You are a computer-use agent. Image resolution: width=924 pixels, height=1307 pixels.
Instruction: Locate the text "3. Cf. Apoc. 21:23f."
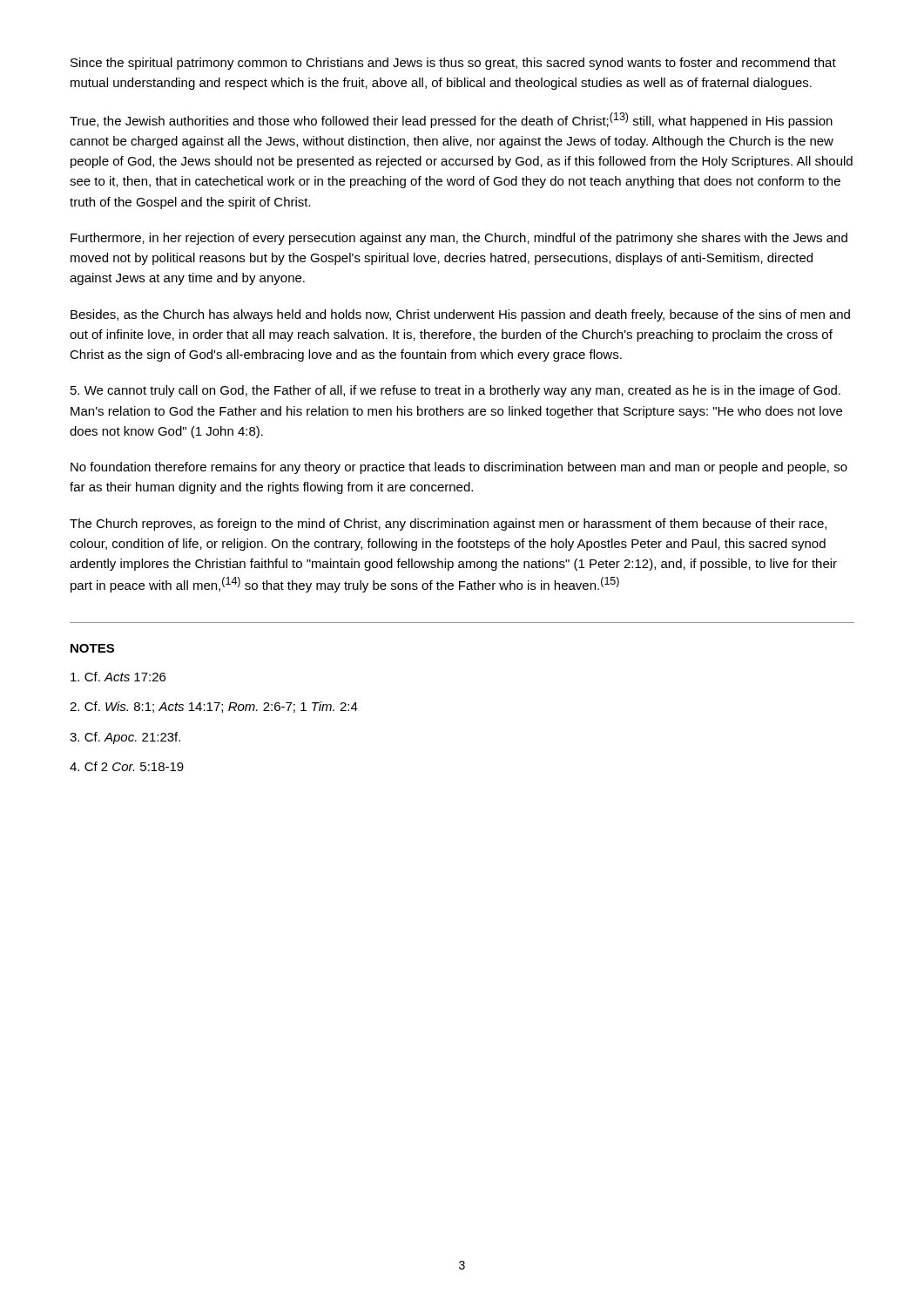click(126, 736)
